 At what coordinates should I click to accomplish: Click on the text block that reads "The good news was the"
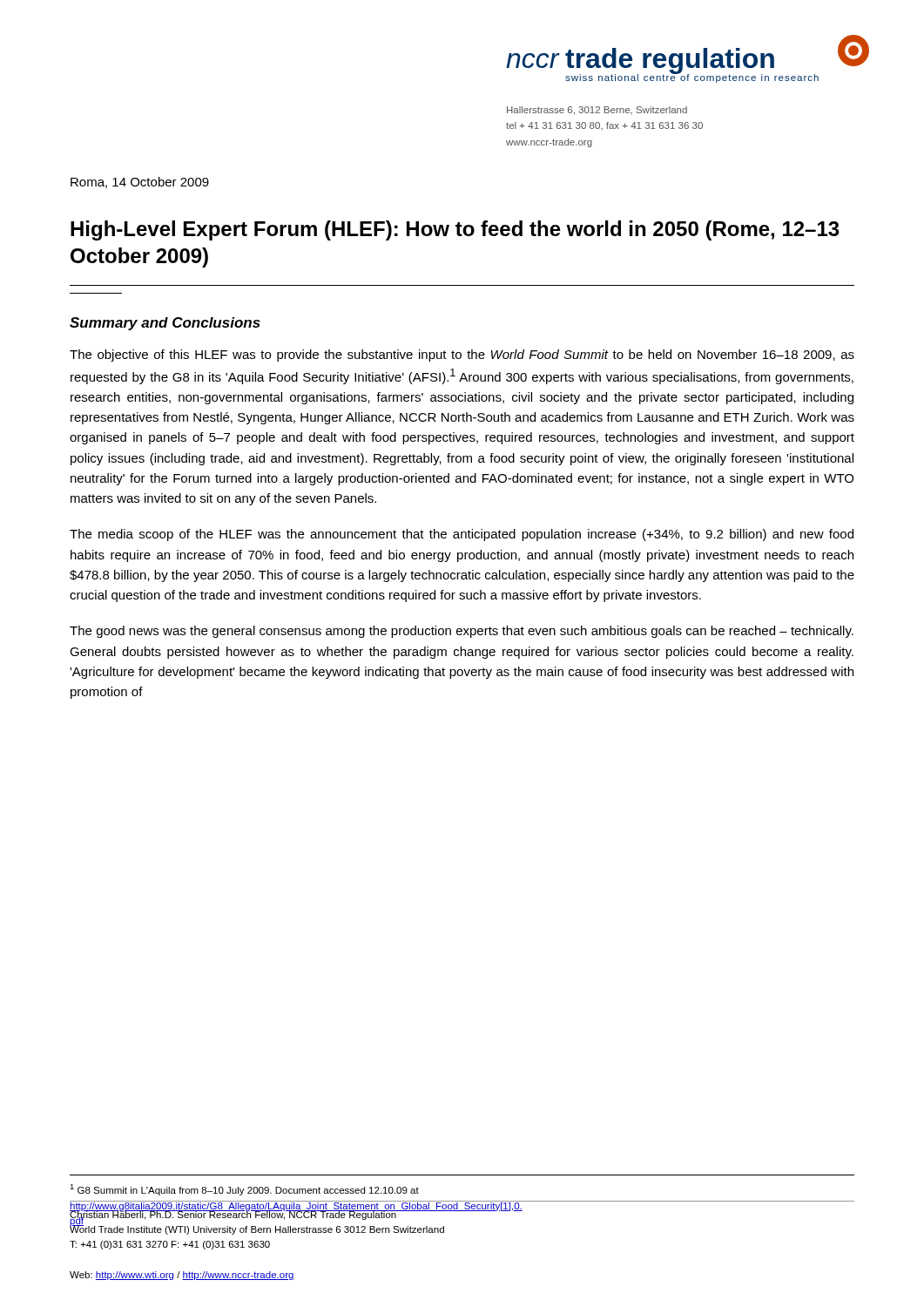click(x=462, y=661)
